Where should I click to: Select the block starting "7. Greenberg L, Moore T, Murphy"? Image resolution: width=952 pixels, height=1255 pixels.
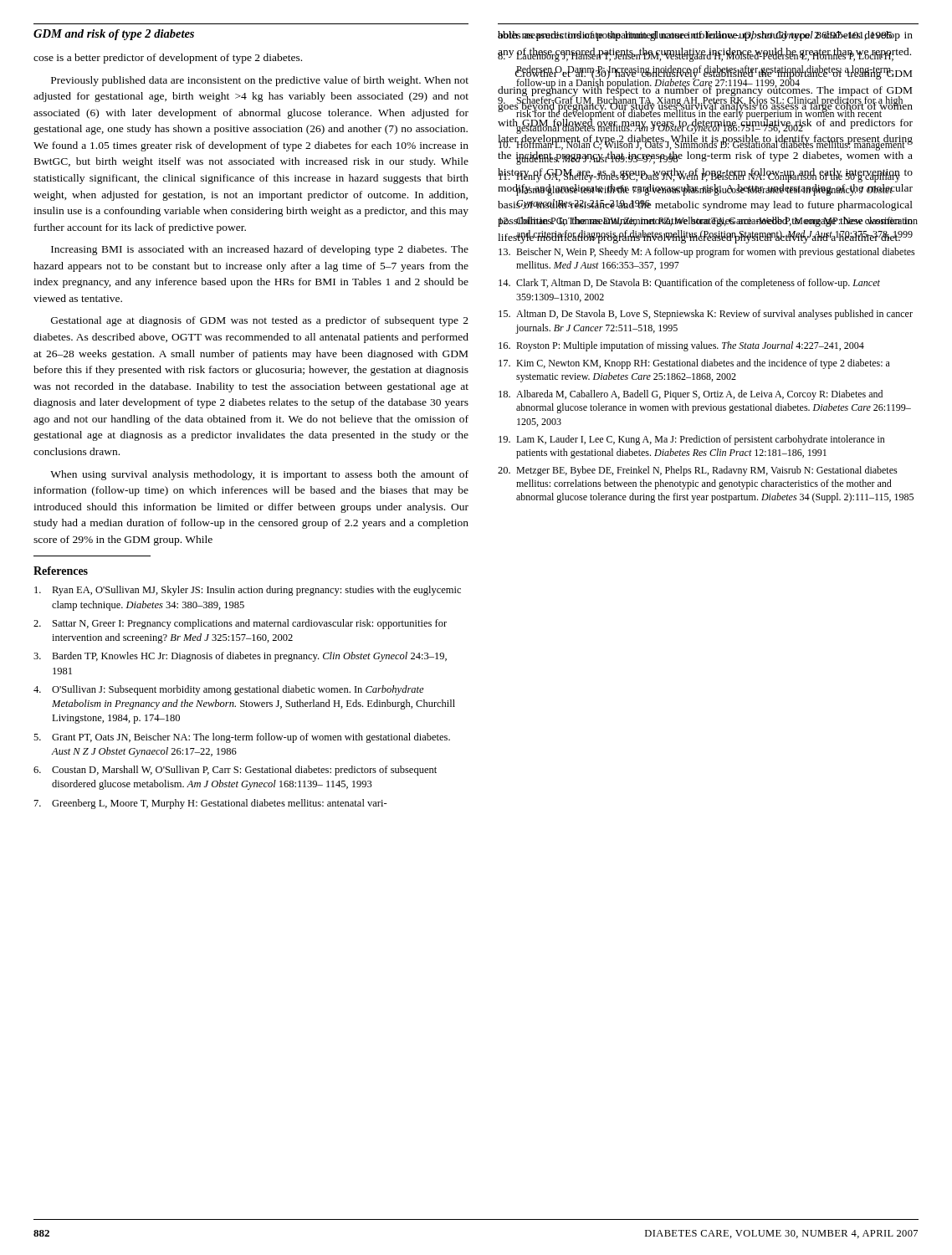(251, 803)
